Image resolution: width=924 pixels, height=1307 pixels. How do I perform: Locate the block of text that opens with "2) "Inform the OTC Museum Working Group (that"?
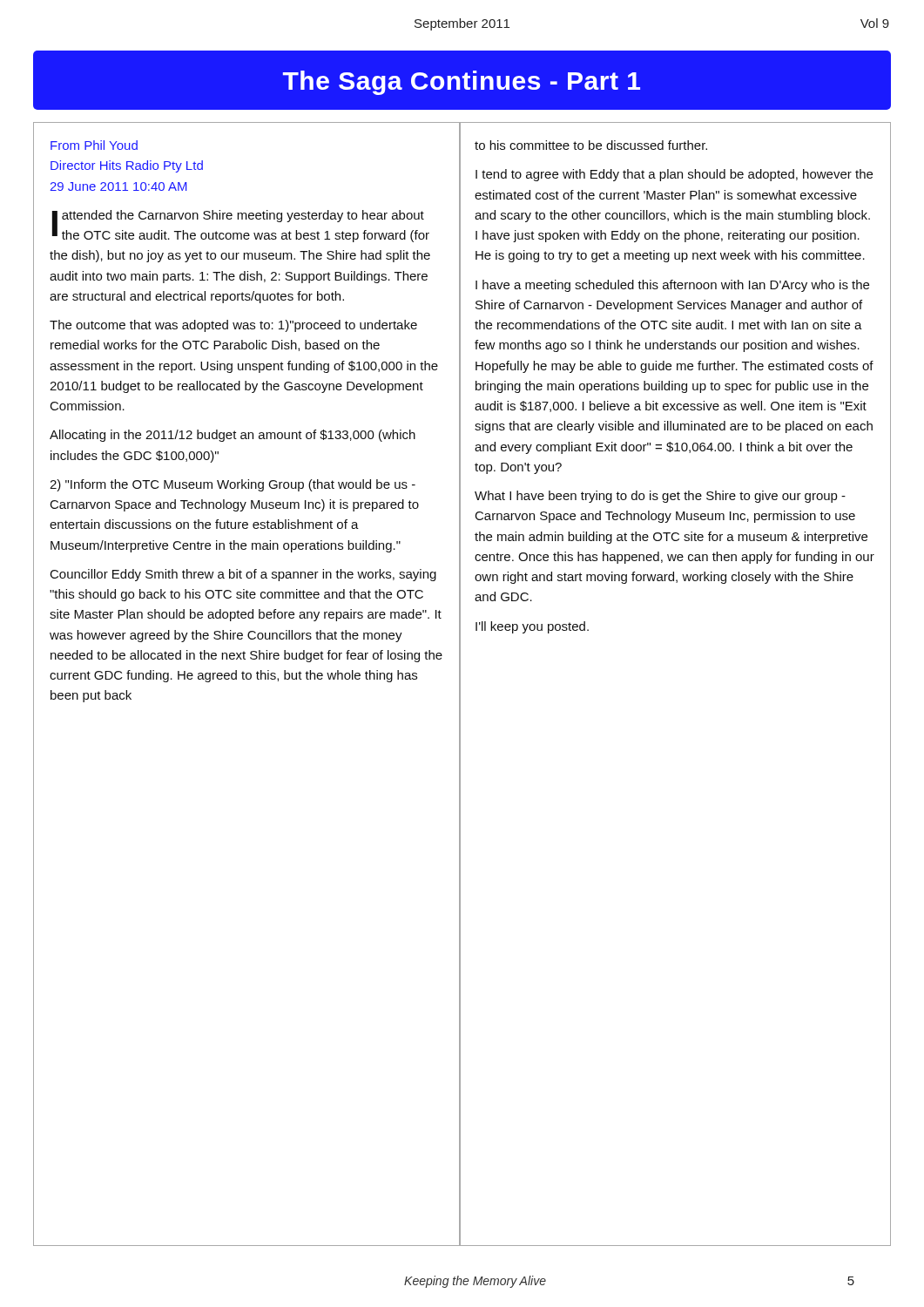click(x=234, y=514)
